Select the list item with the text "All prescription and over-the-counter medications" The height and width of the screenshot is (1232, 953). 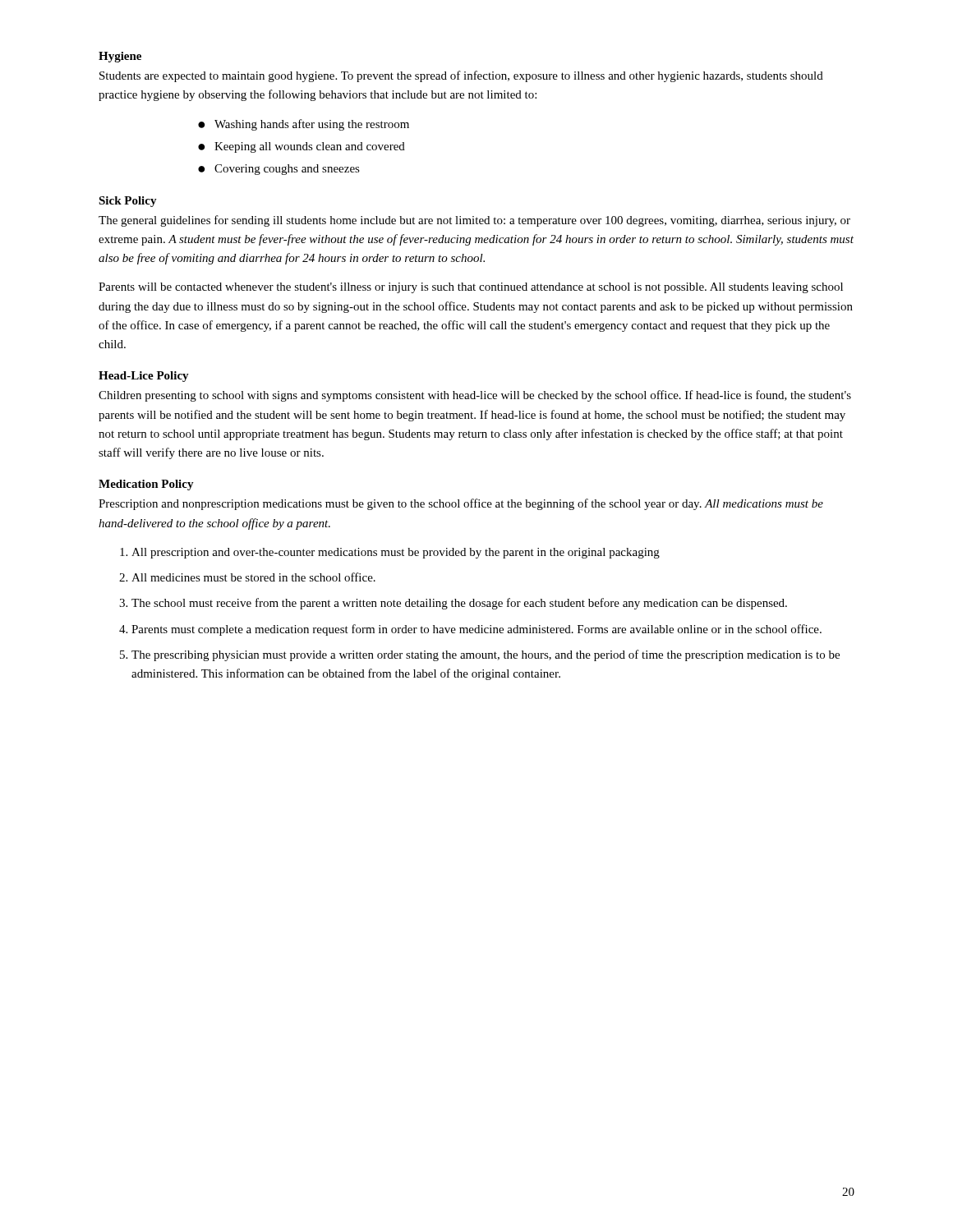(x=395, y=552)
